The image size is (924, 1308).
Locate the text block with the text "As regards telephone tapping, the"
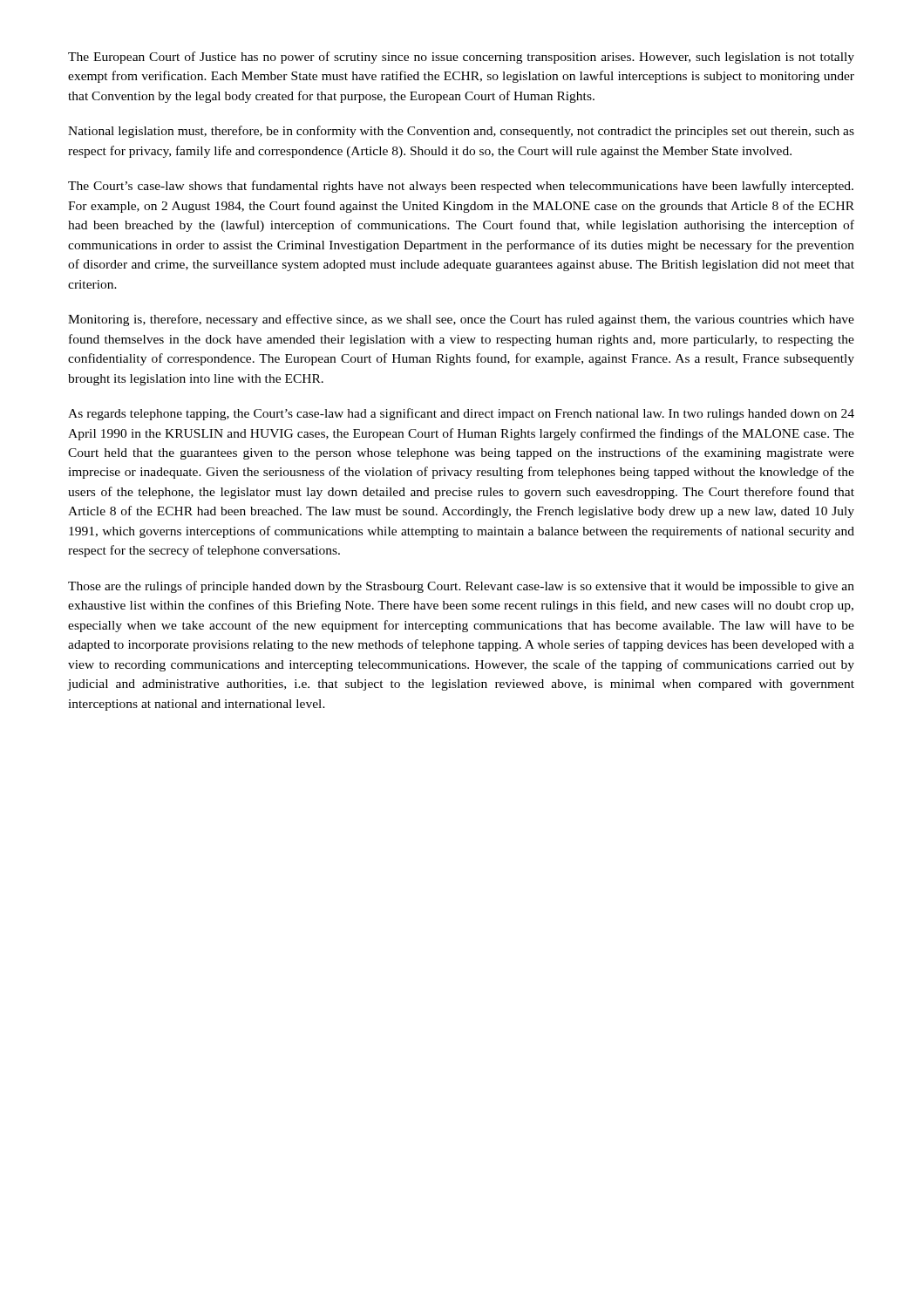(x=461, y=481)
